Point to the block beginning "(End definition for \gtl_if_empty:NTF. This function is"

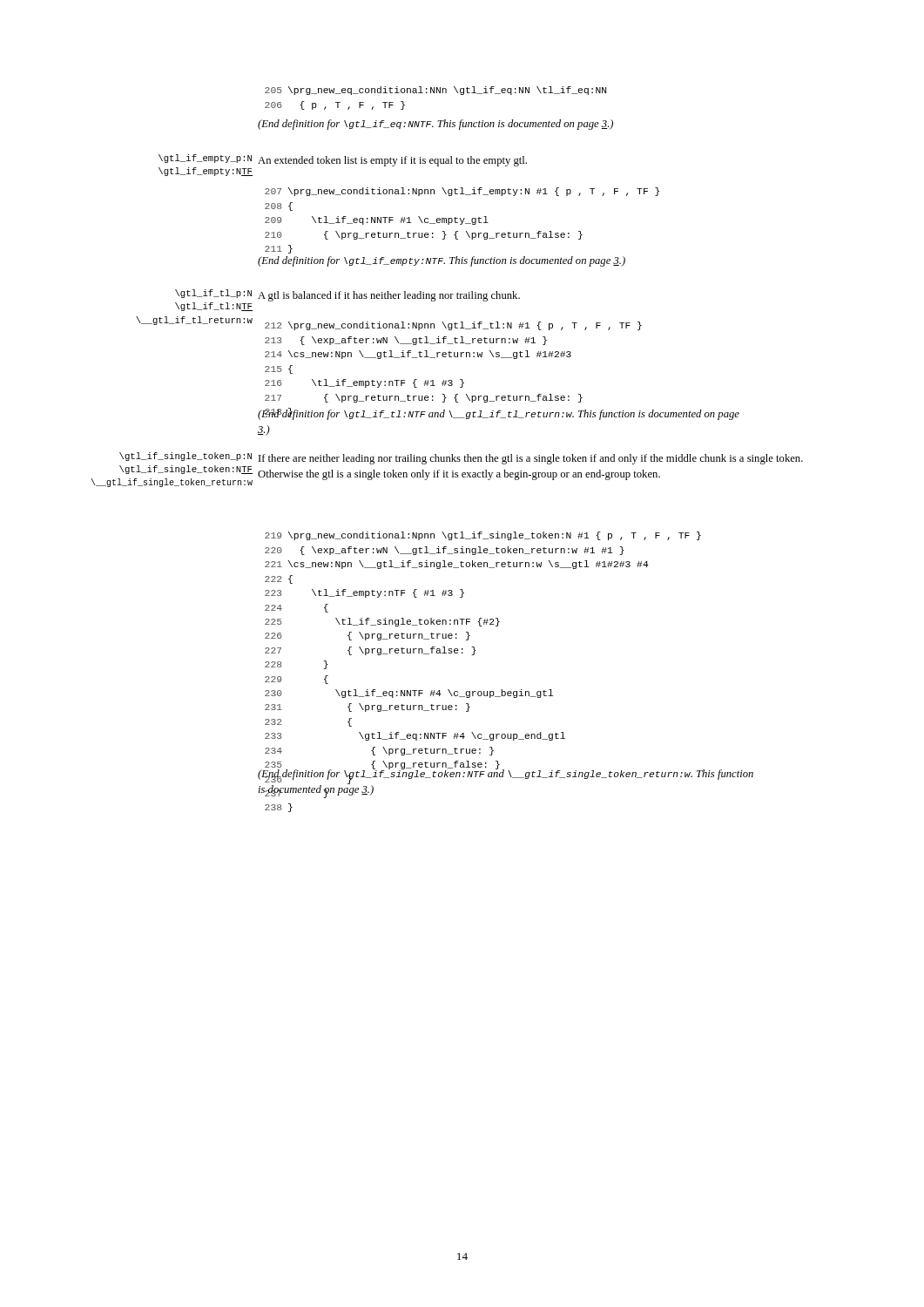tap(442, 261)
